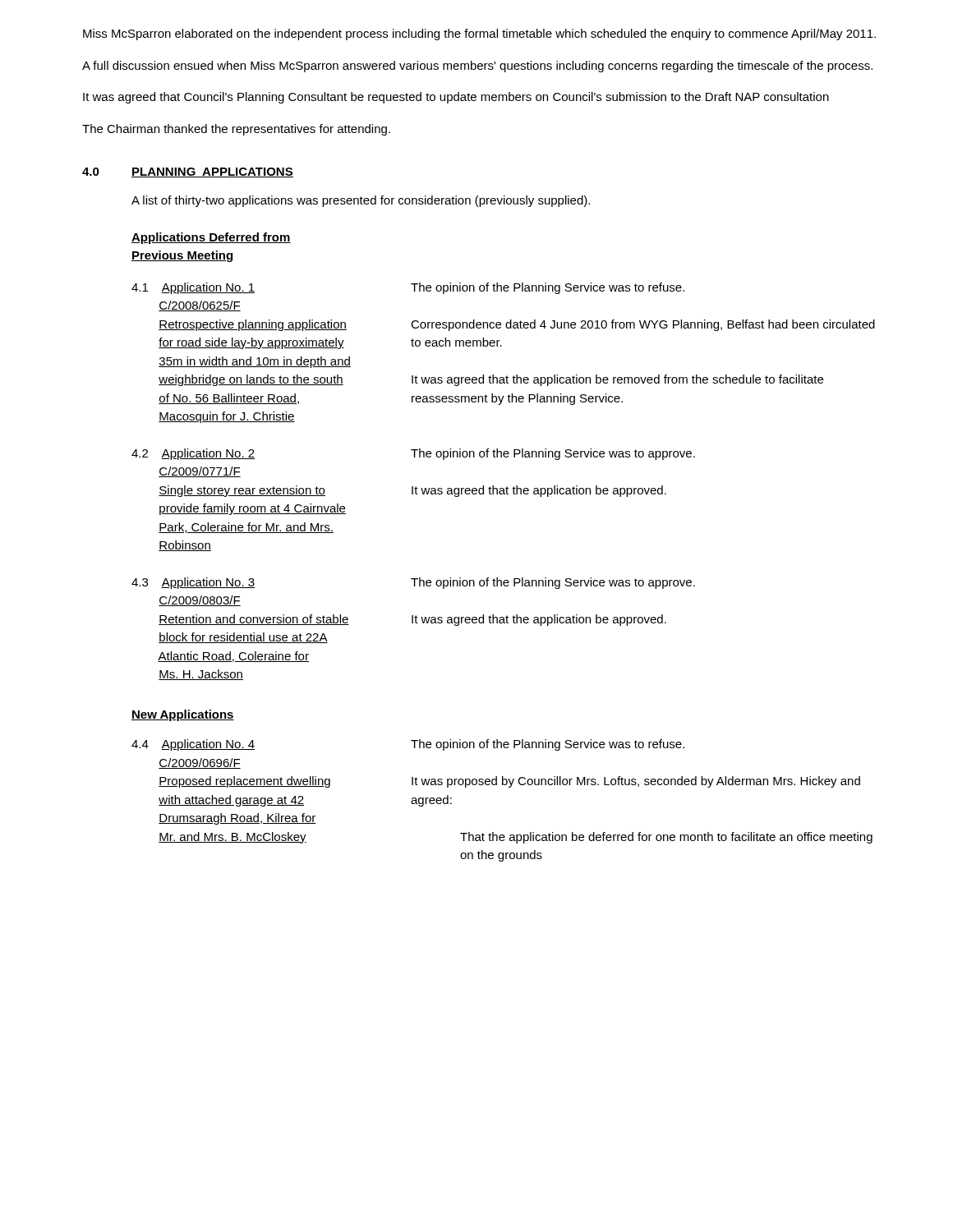Locate the text block with the text "A list of thirty-two applications was presented"

pyautogui.click(x=361, y=200)
